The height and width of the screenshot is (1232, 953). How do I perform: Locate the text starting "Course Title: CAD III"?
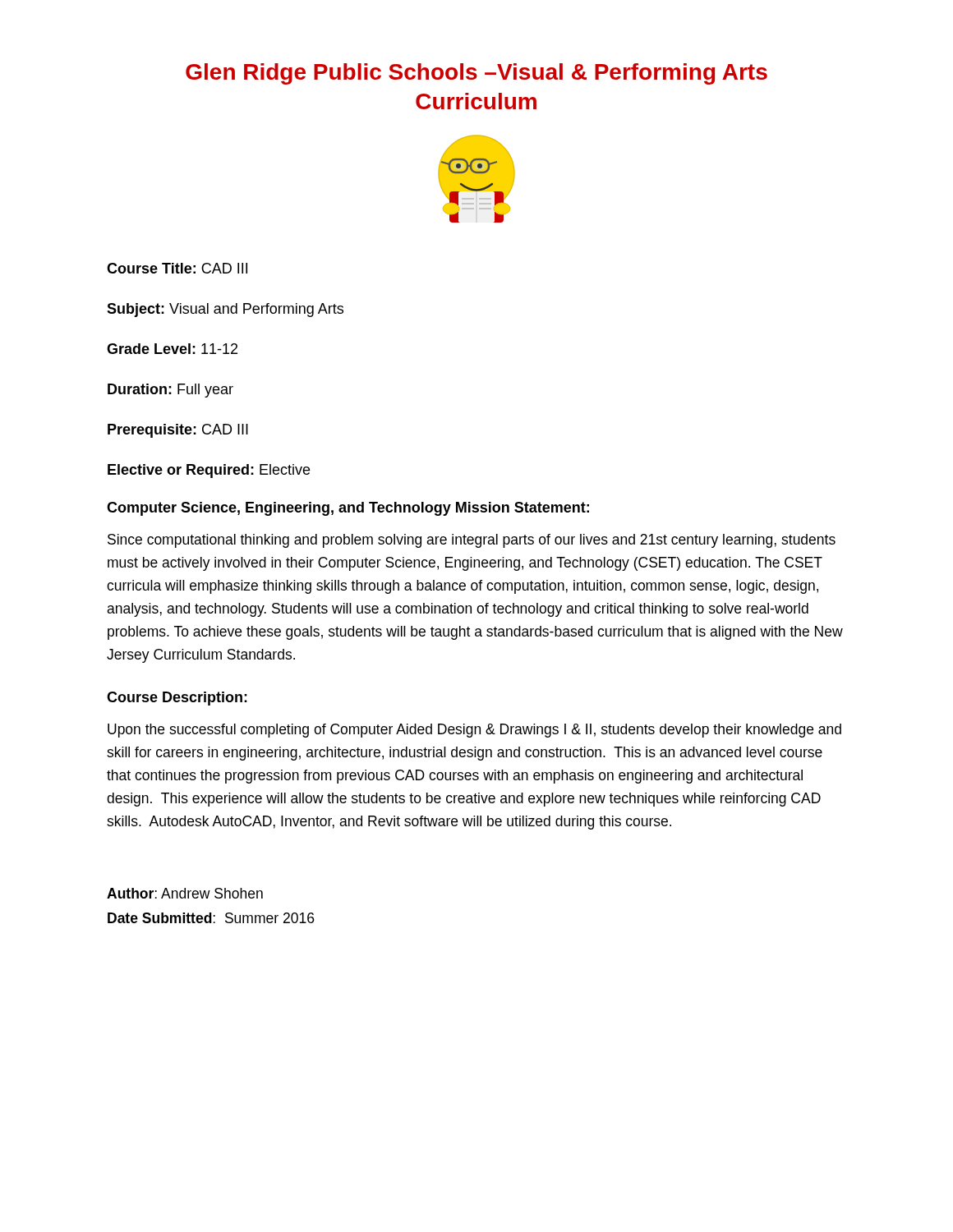[x=178, y=268]
